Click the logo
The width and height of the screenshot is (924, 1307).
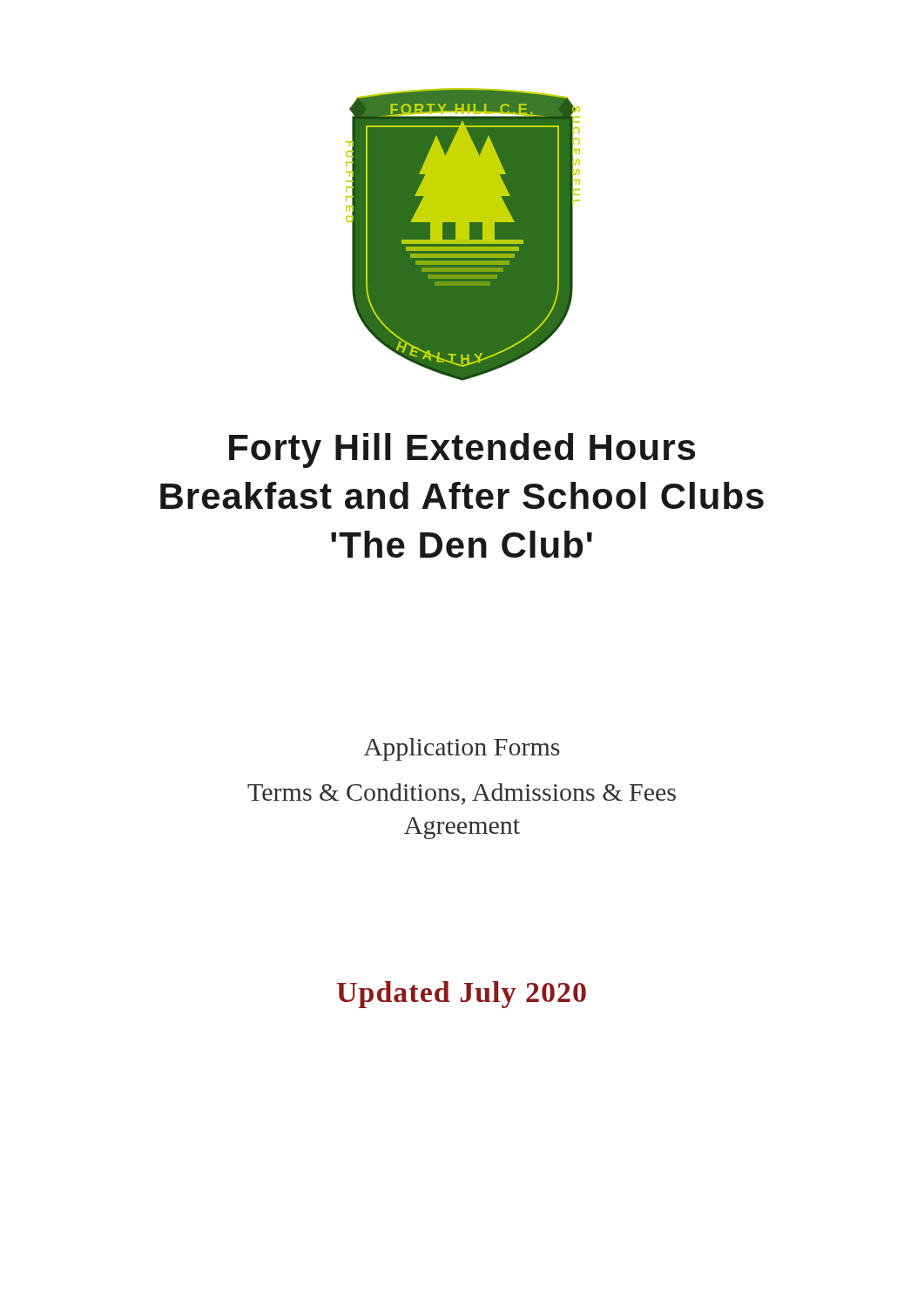(x=462, y=218)
